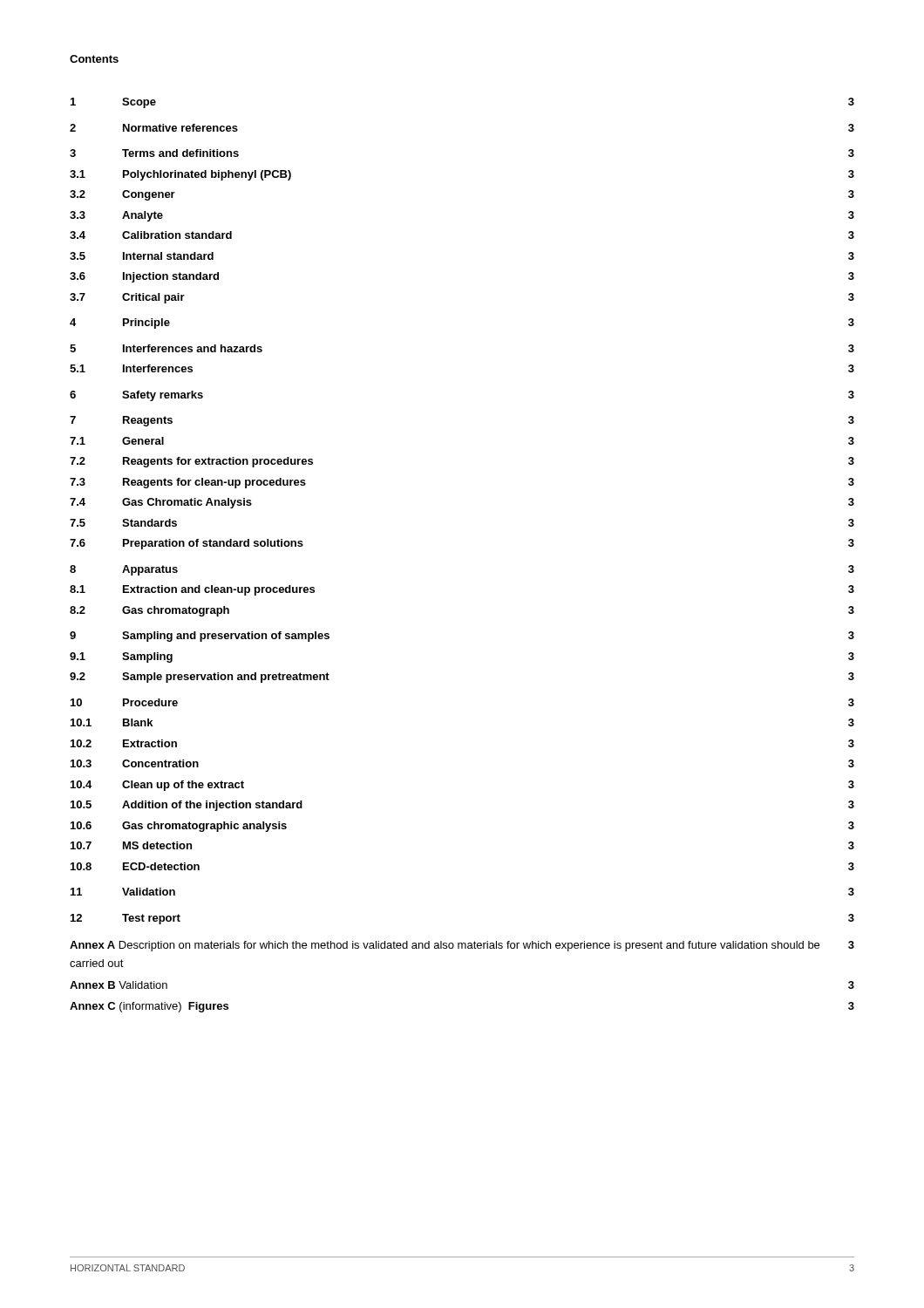
Task: Locate the text "3.1 Polychlorinated biphenyl (PCB) 3"
Action: (204, 175)
